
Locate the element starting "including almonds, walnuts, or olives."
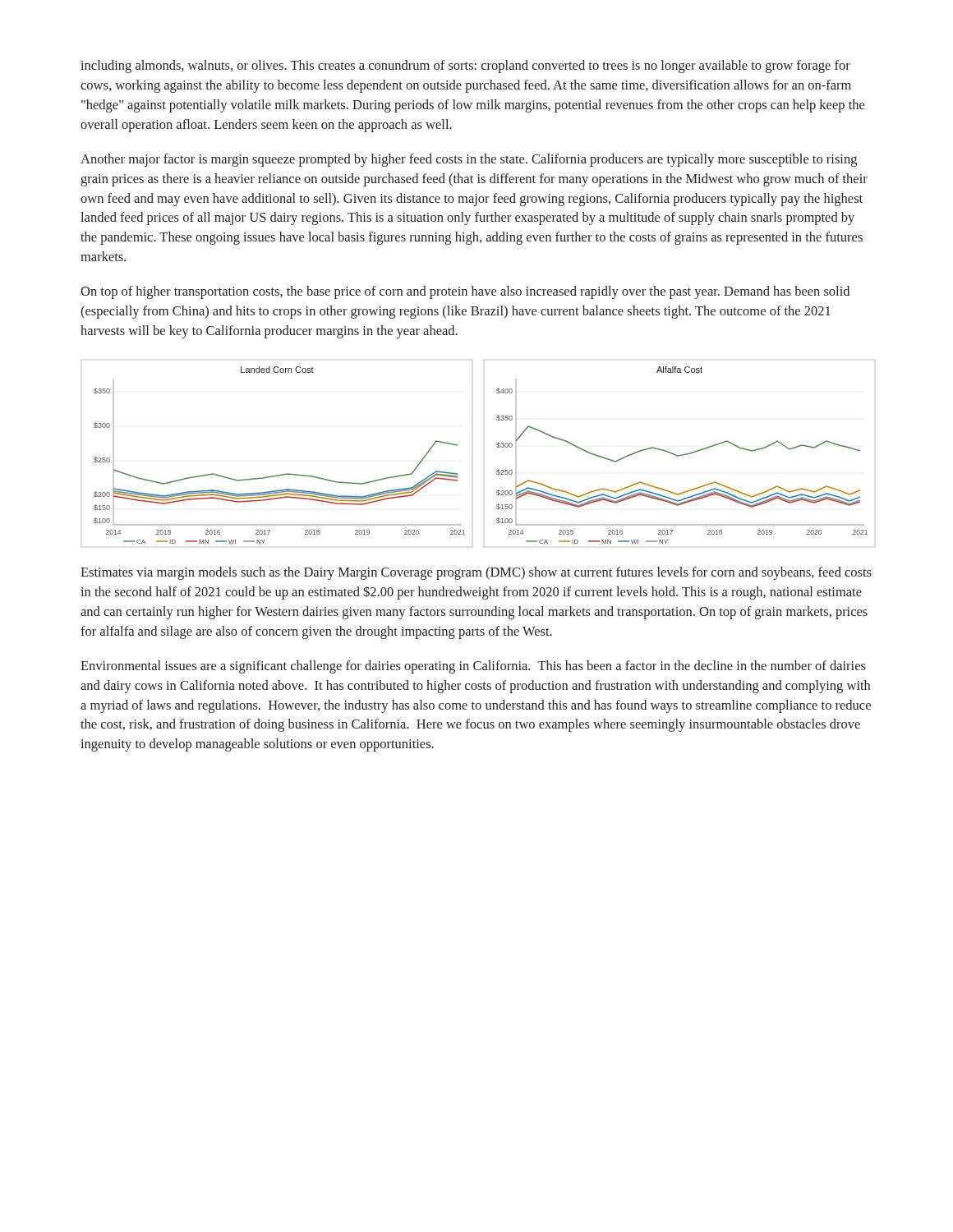pyautogui.click(x=473, y=95)
